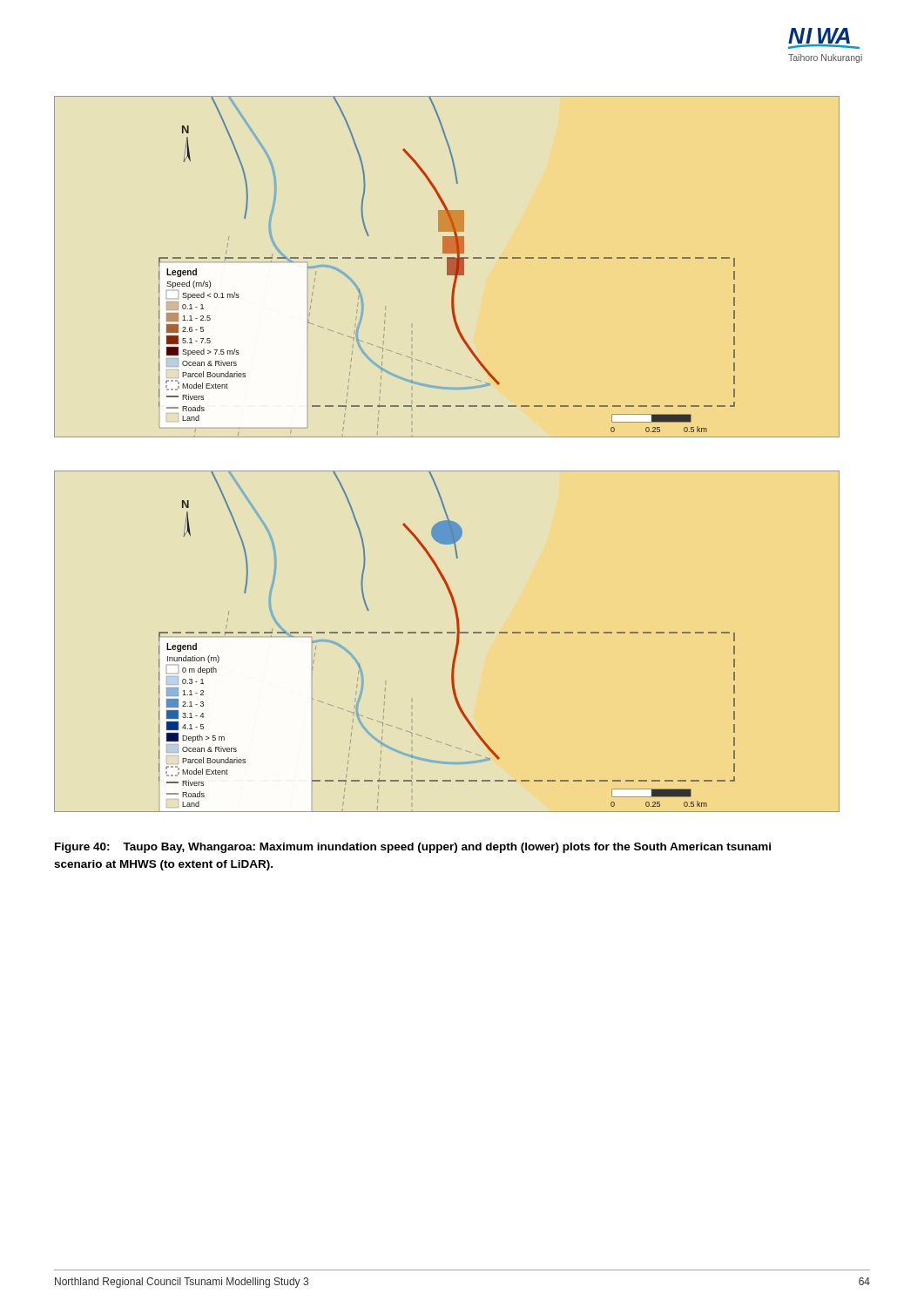Select the caption with the text "Figure 40: Taupo Bay, Whangaroa: Maximum inundation"
The image size is (924, 1307).
coord(413,855)
